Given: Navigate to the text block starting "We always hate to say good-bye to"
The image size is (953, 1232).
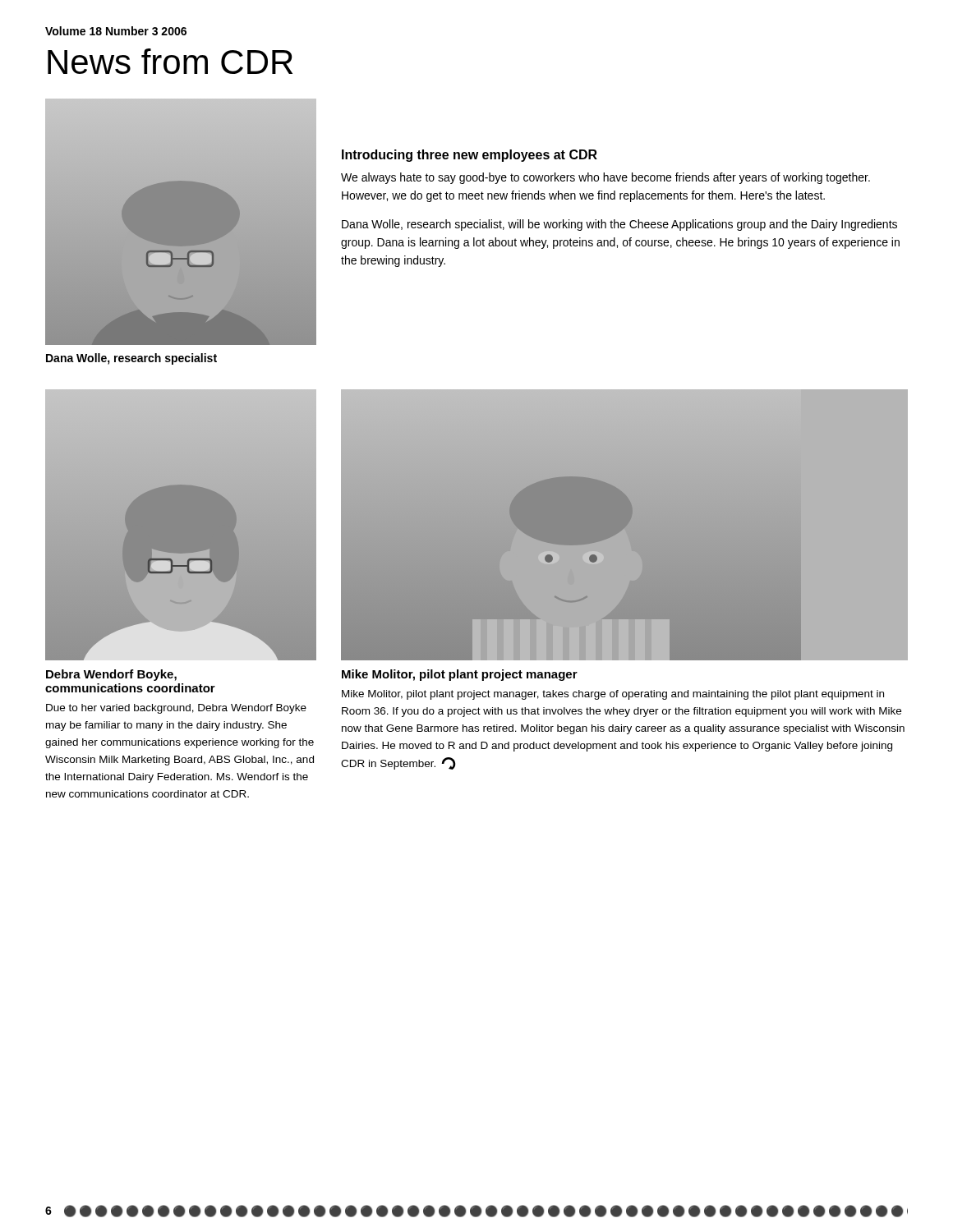Looking at the screenshot, I should (606, 186).
